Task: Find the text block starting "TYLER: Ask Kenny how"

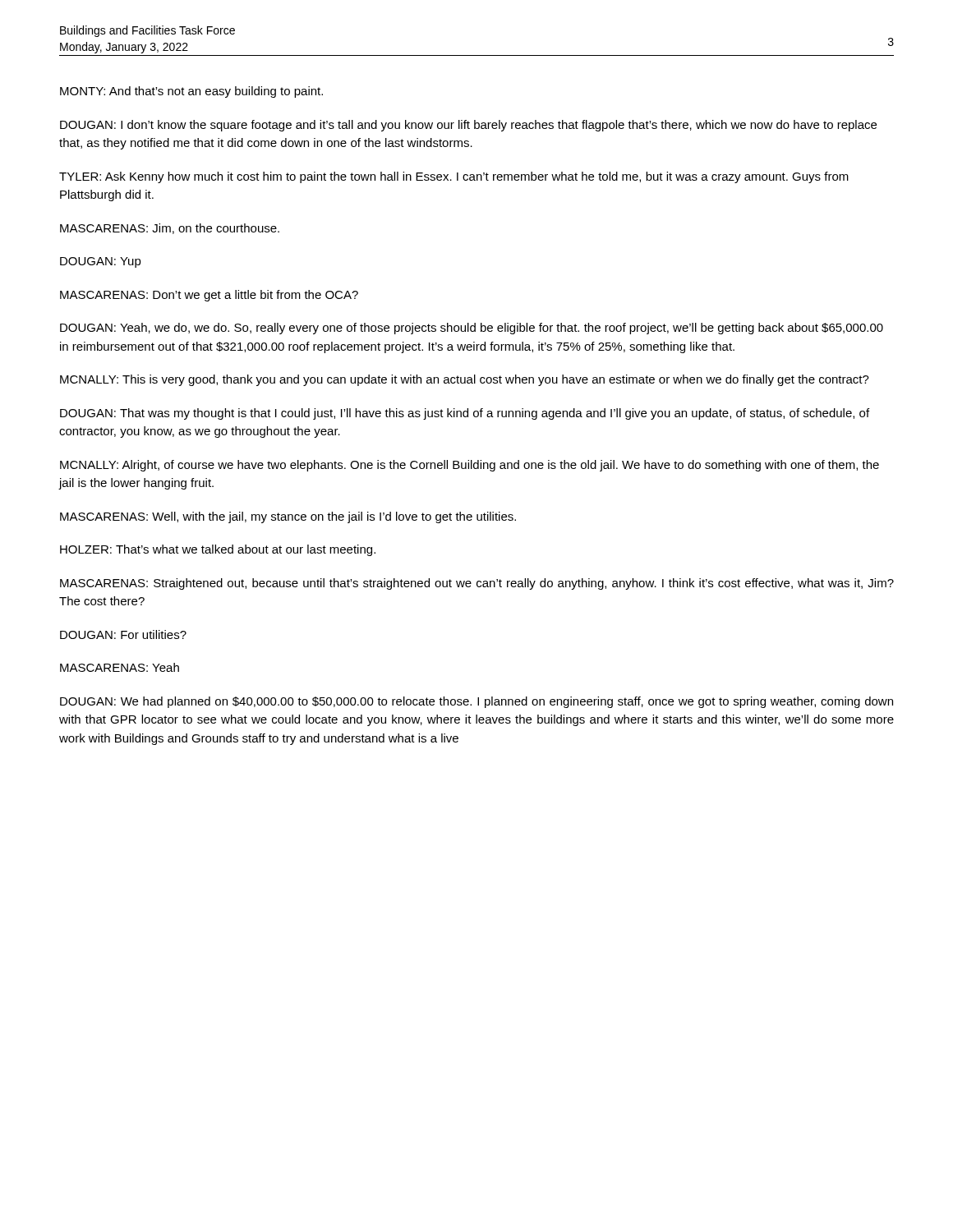Action: coord(454,185)
